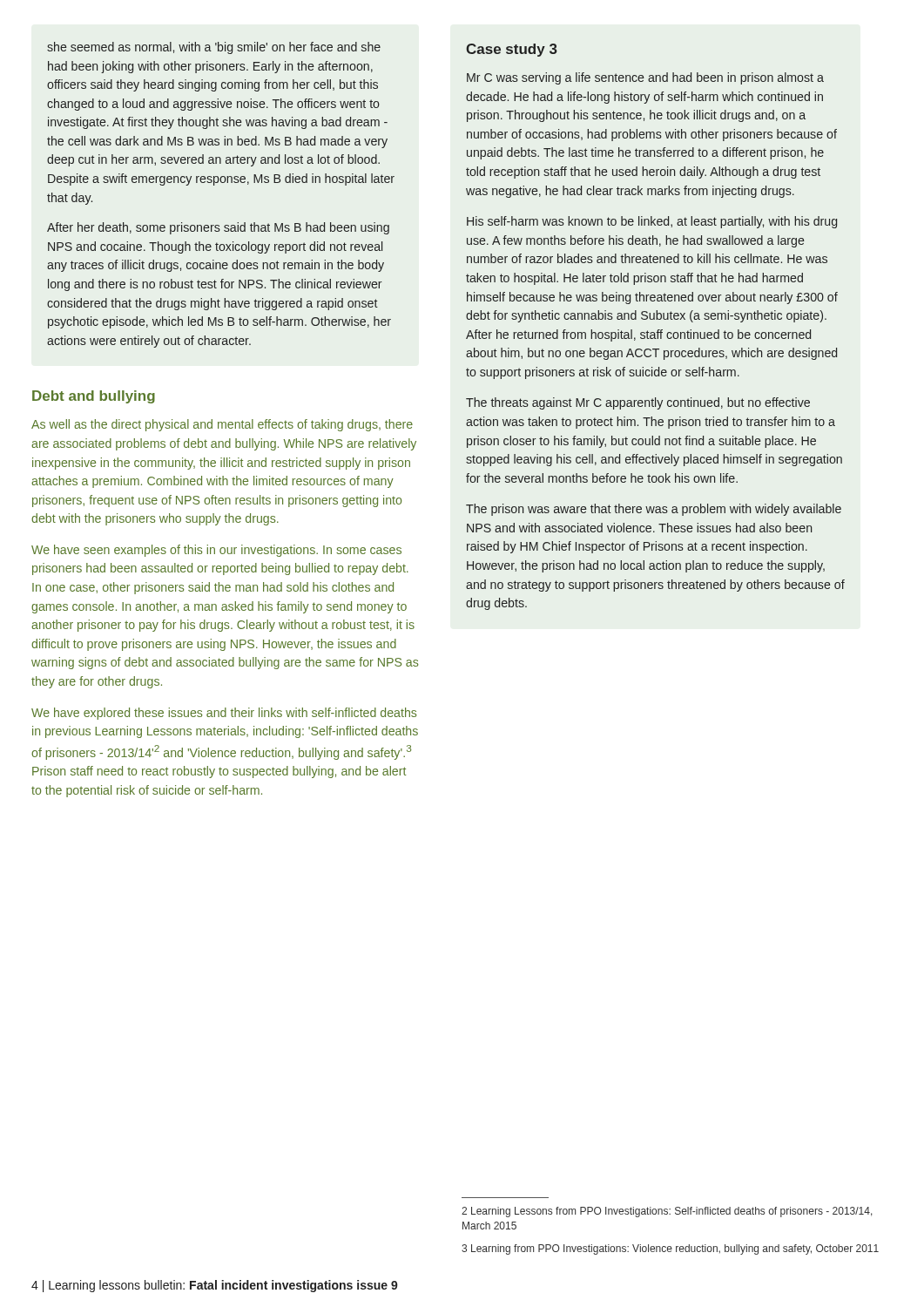Click on the text block that reads "We have explored these issues and"
The height and width of the screenshot is (1307, 924).
click(225, 752)
